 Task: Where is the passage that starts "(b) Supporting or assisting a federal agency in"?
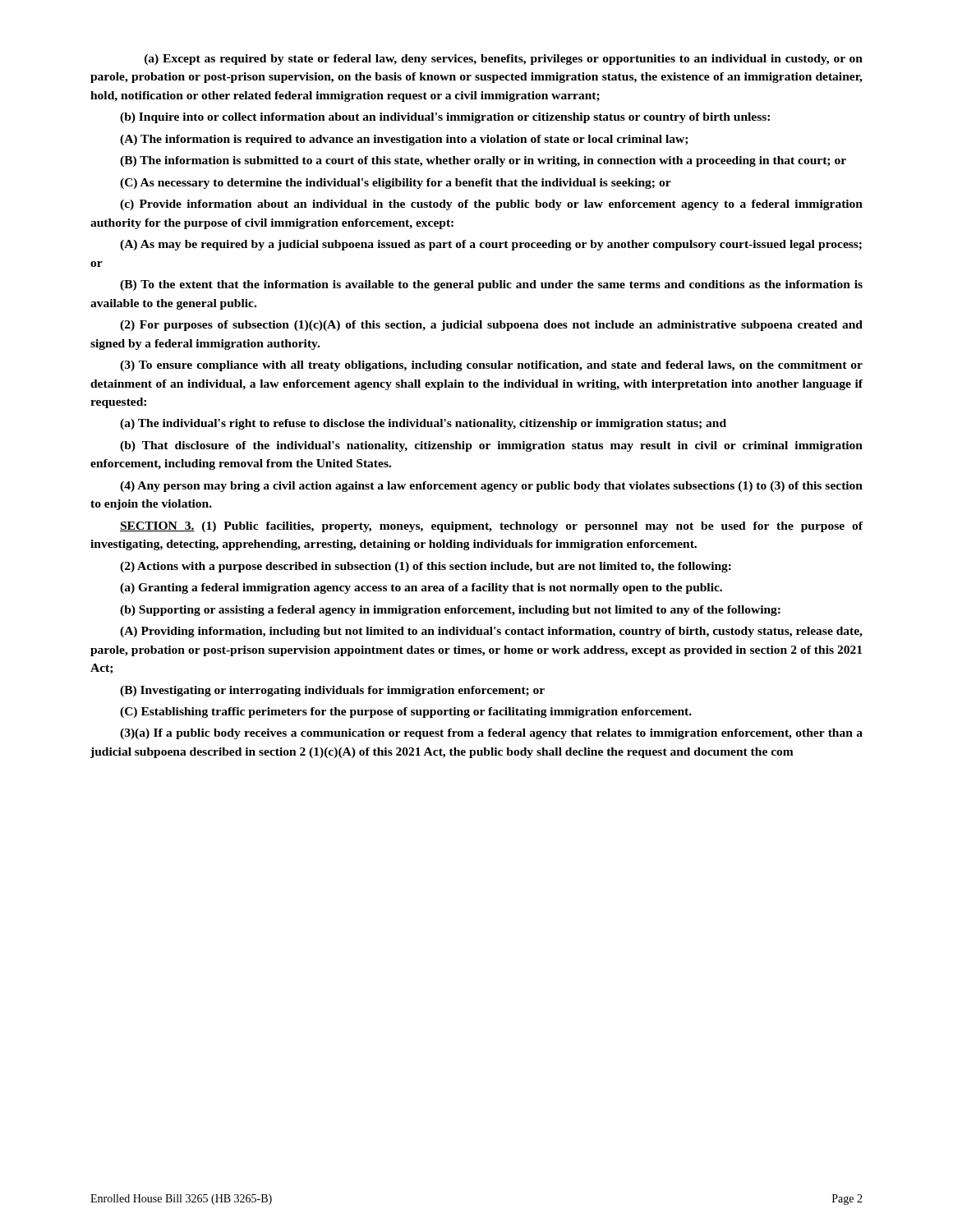[476, 609]
